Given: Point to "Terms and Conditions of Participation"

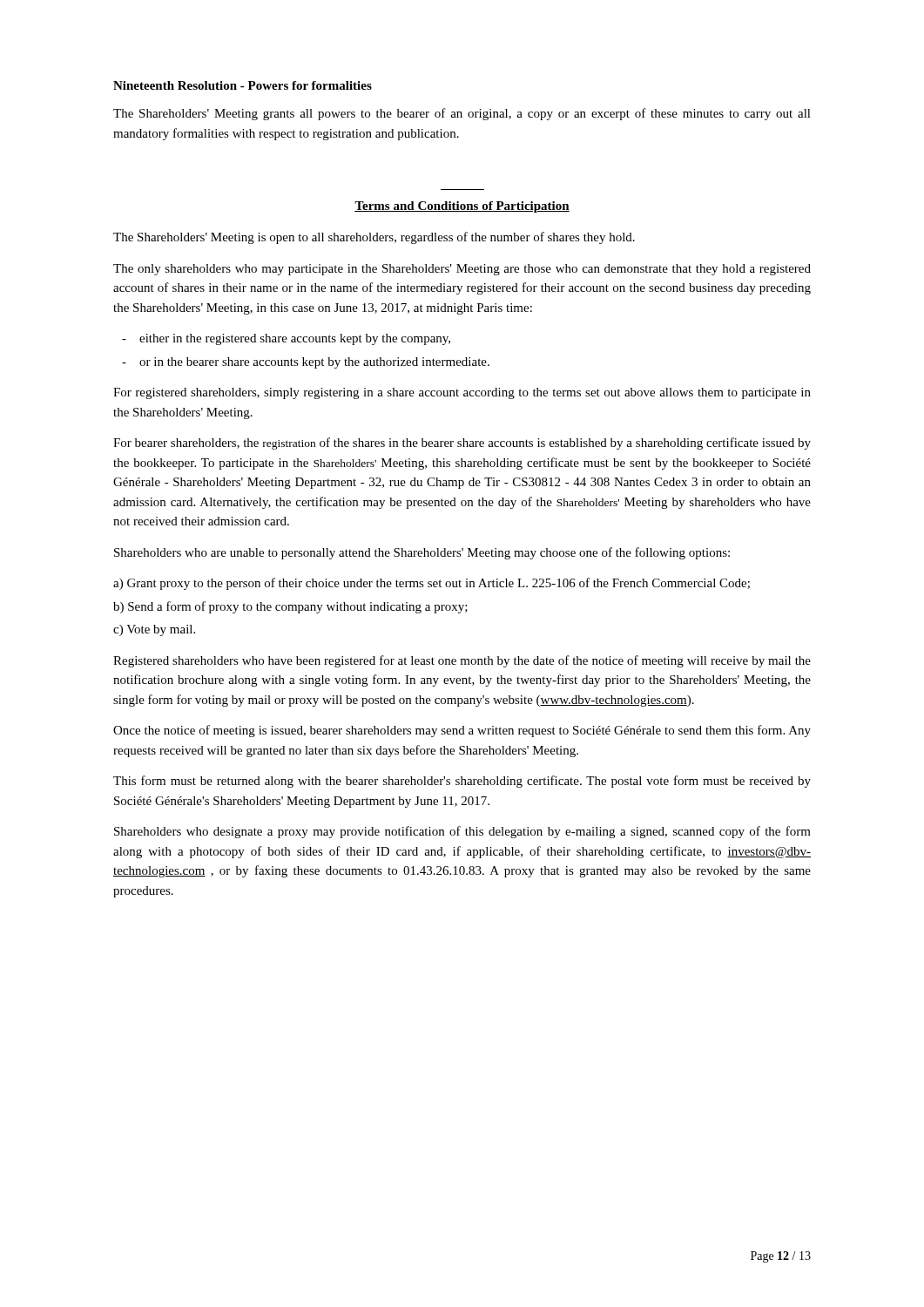Looking at the screenshot, I should pos(462,206).
